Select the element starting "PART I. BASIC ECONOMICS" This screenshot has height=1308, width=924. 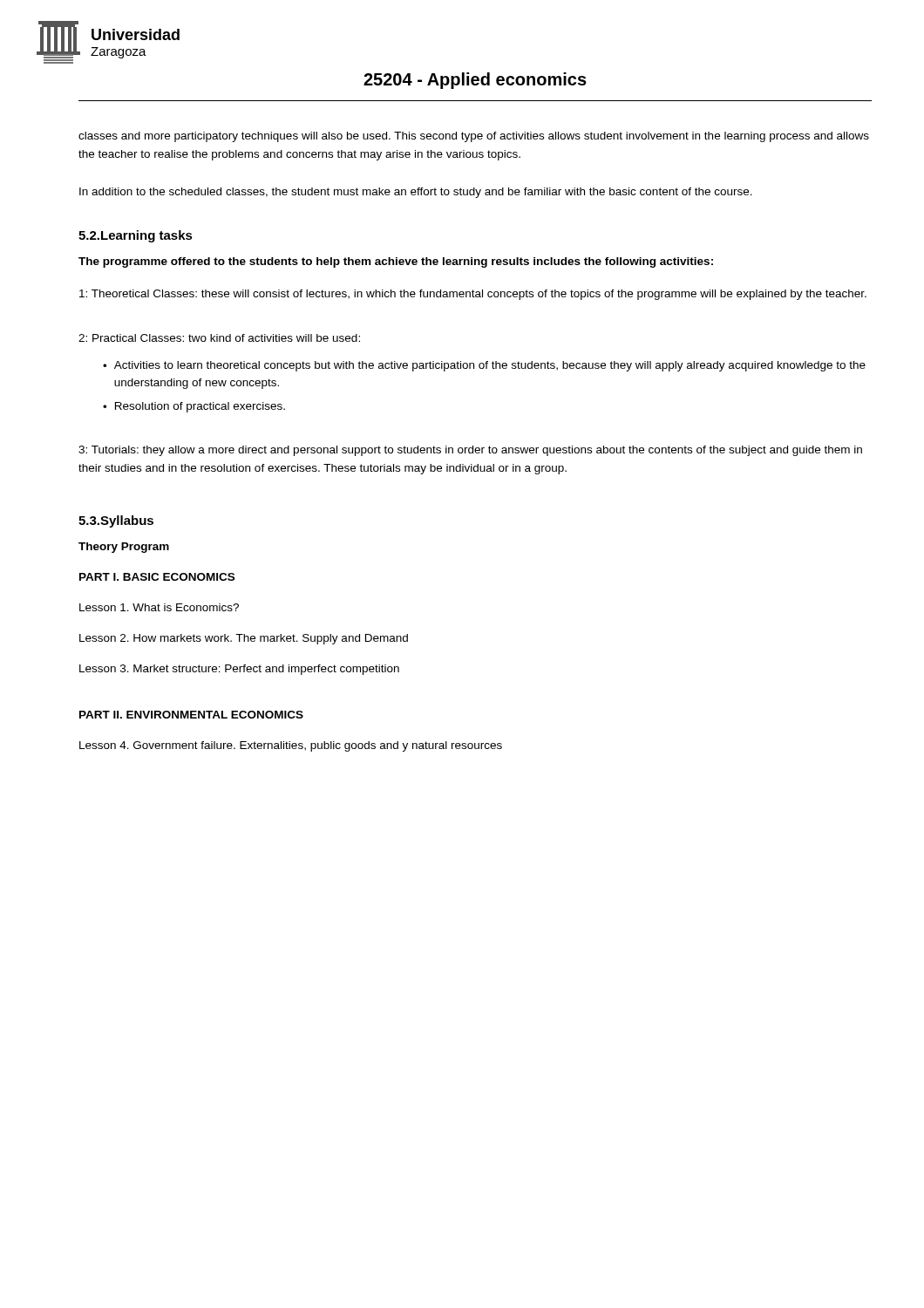coord(157,577)
